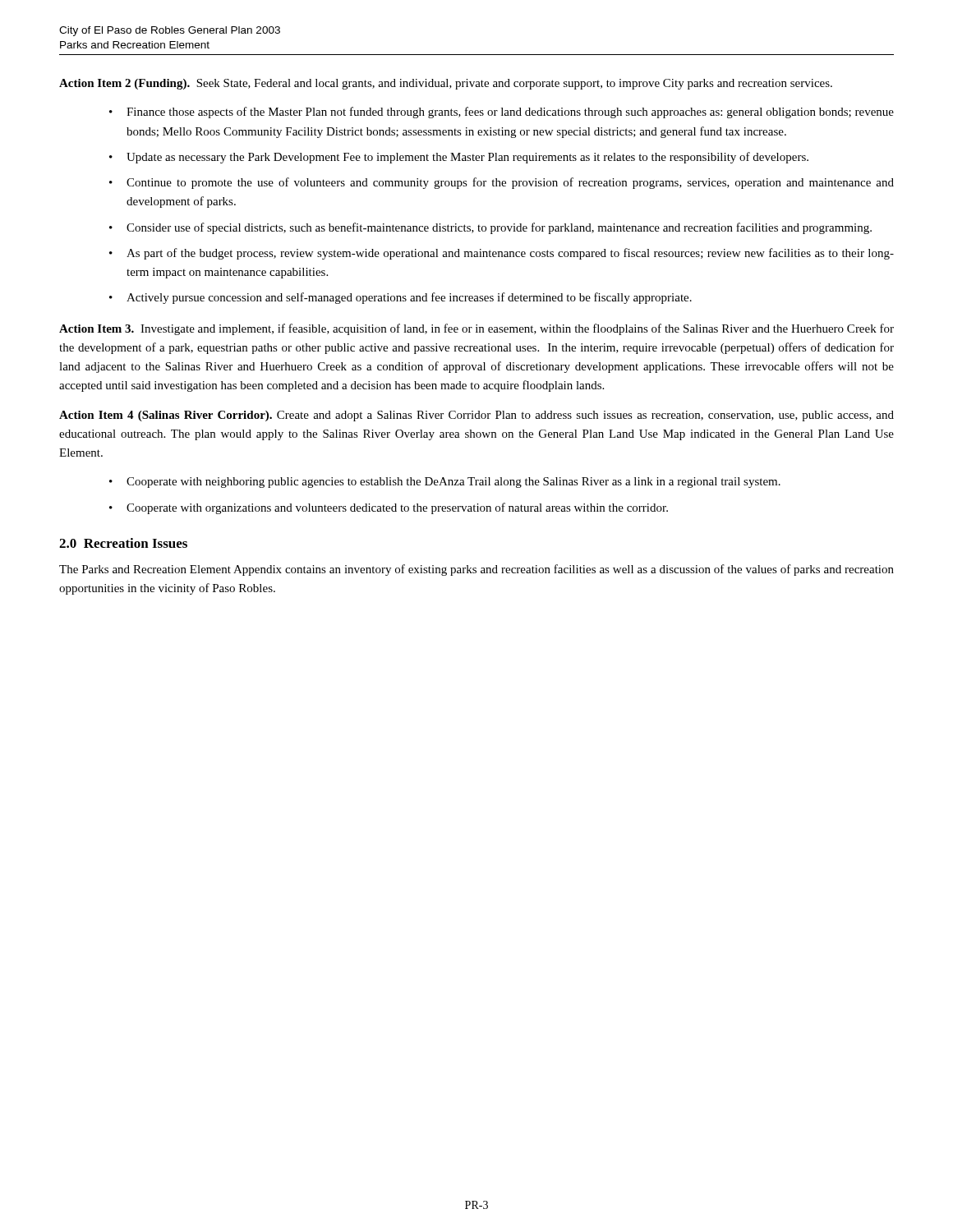
Task: Point to the block beginning "• Update as necessary the Park"
Action: 501,157
